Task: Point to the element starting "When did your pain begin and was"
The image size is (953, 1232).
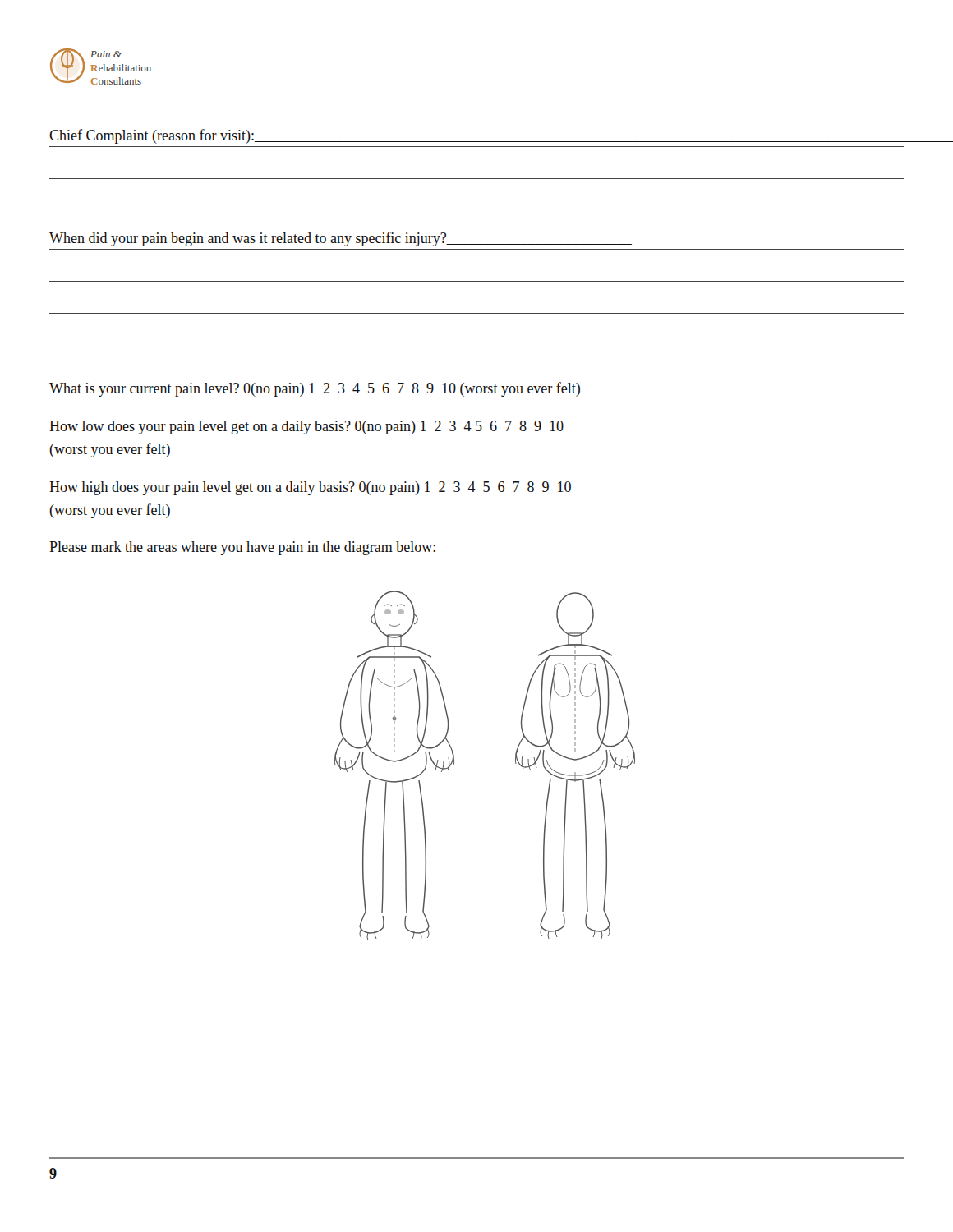Action: (x=476, y=272)
